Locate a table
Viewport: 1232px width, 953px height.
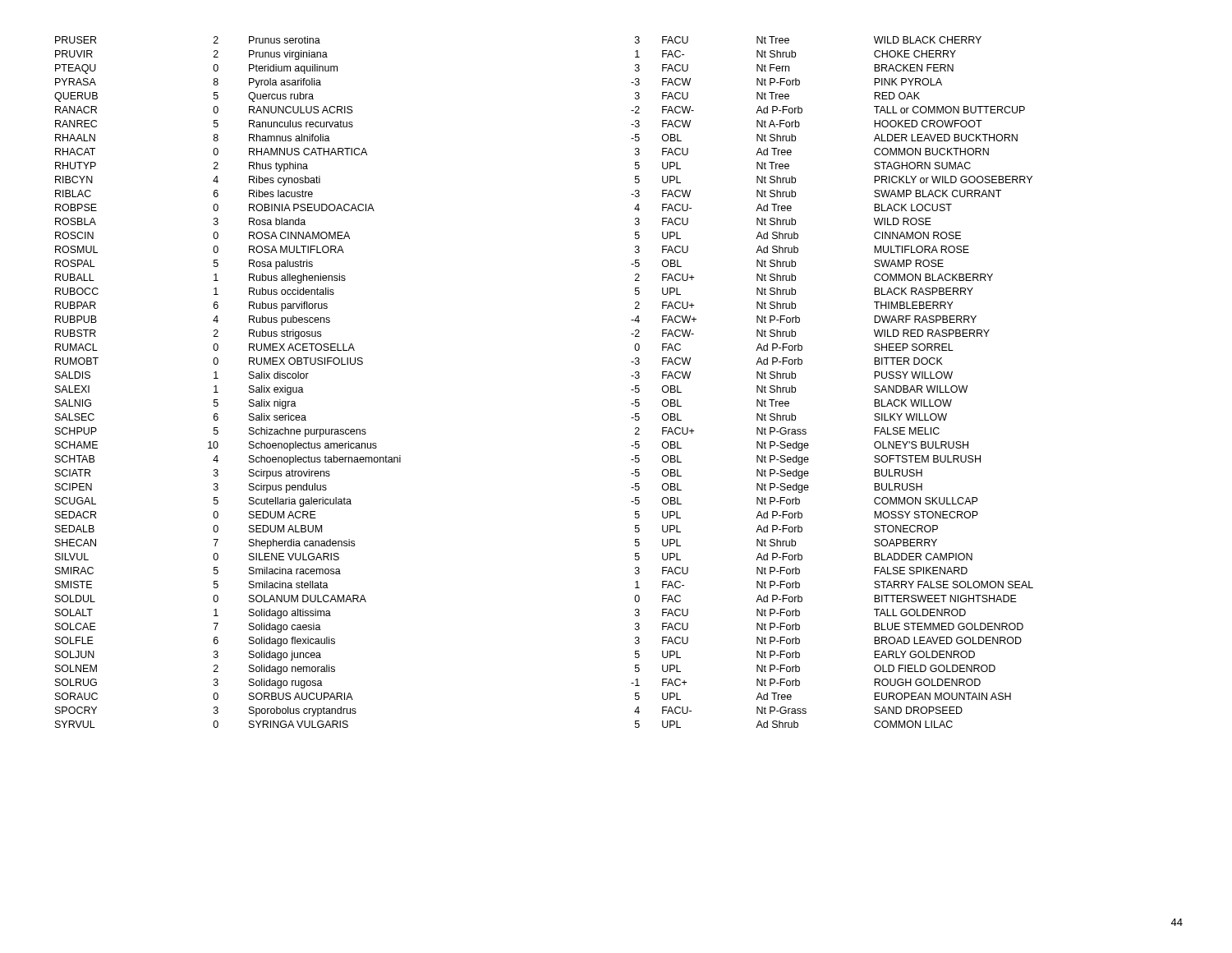[x=616, y=382]
